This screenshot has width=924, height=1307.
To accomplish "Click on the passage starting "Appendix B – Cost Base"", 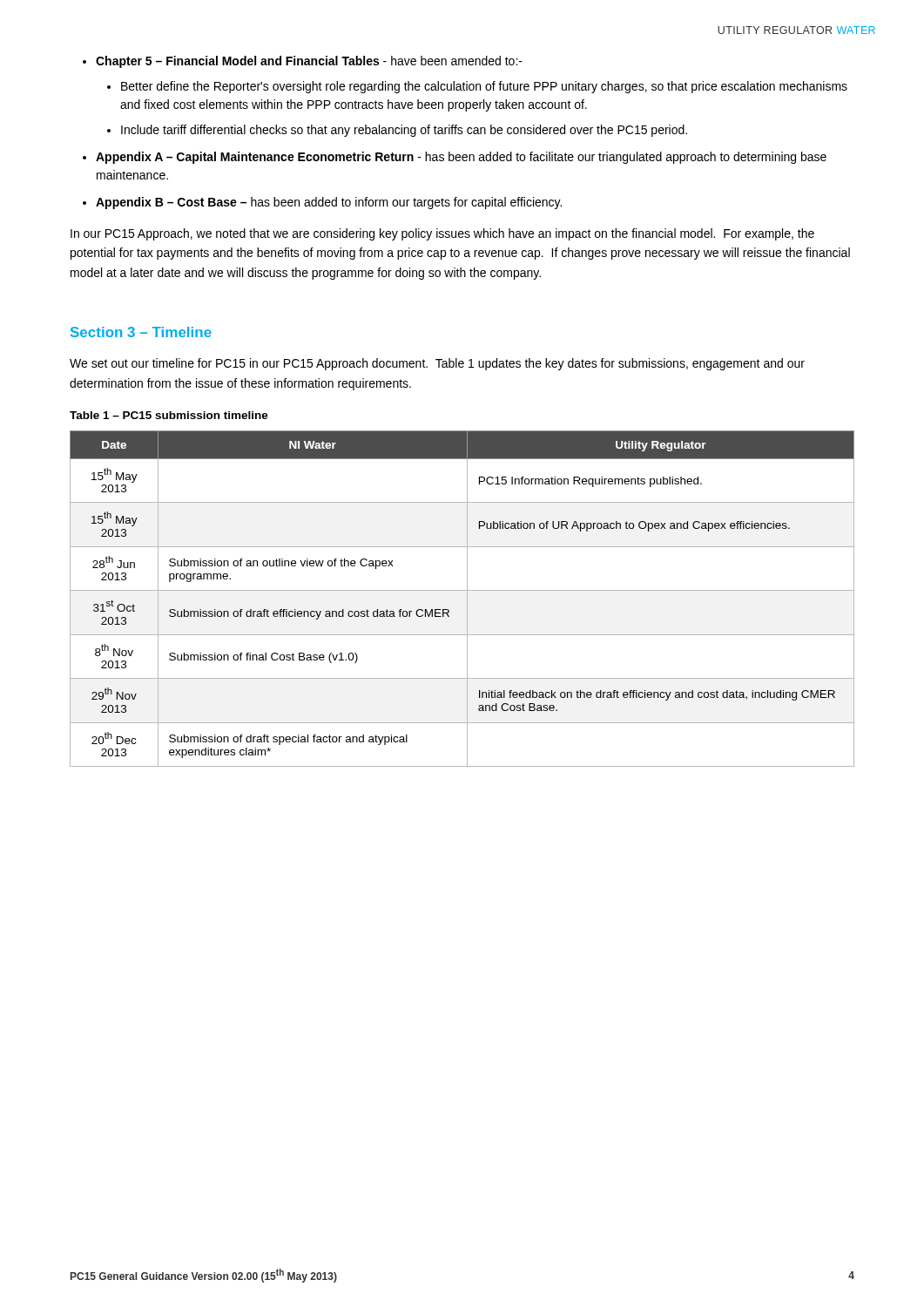I will coord(329,202).
